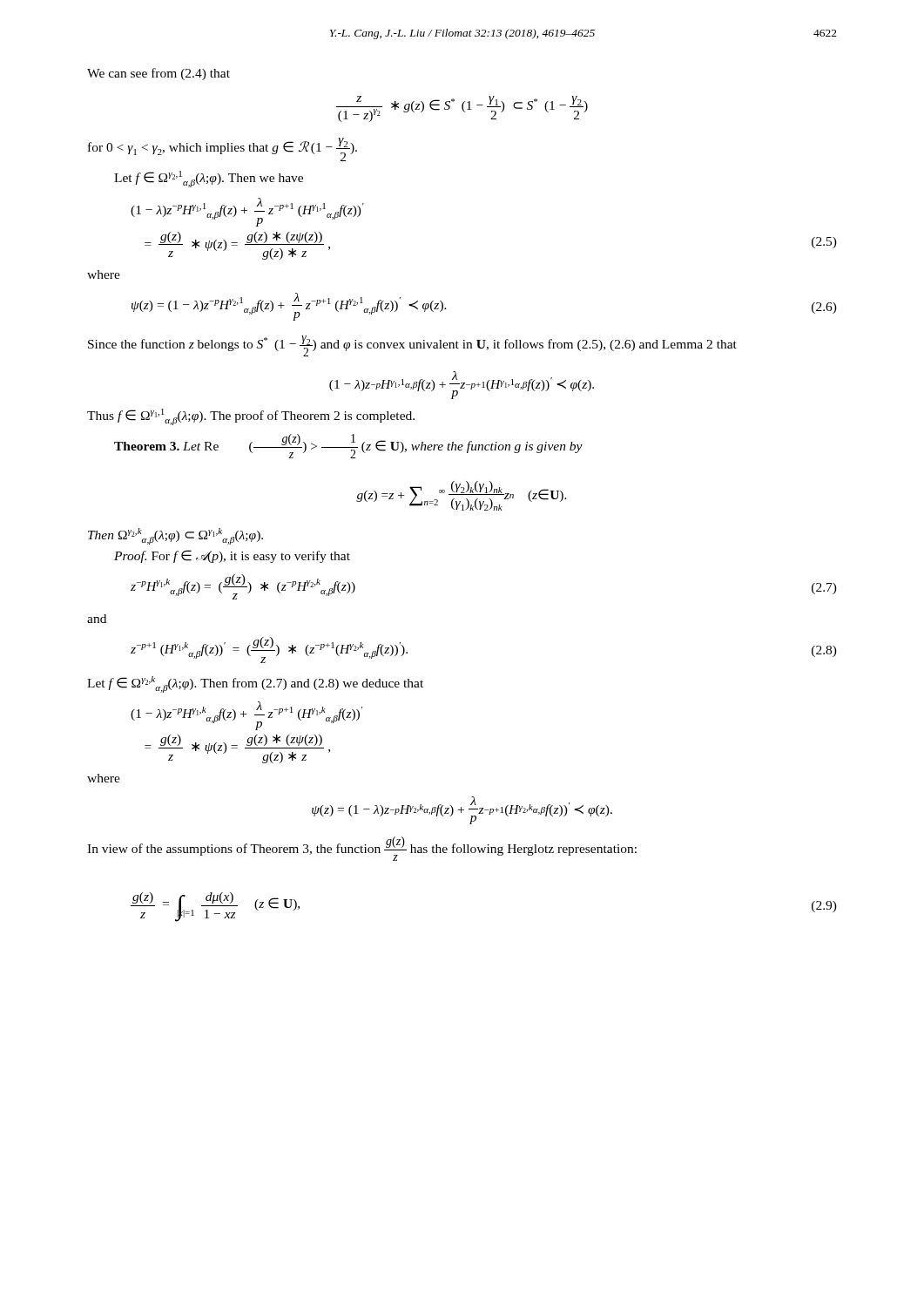Select the text block with the text "Thus f ∈ Ωγ1,1α,β(λ;φ)."
924x1307 pixels.
[251, 415]
